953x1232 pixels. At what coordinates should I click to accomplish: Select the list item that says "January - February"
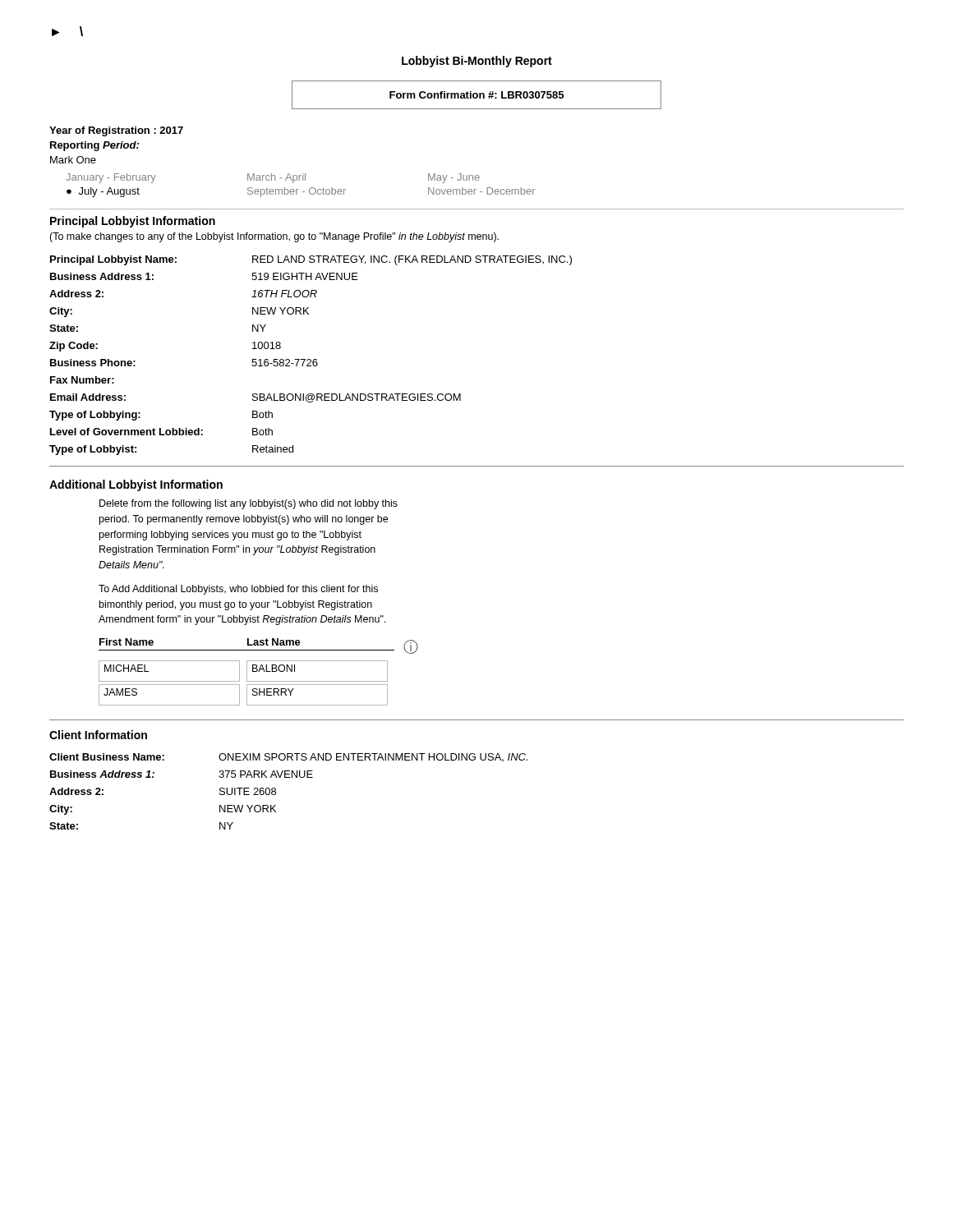click(111, 177)
